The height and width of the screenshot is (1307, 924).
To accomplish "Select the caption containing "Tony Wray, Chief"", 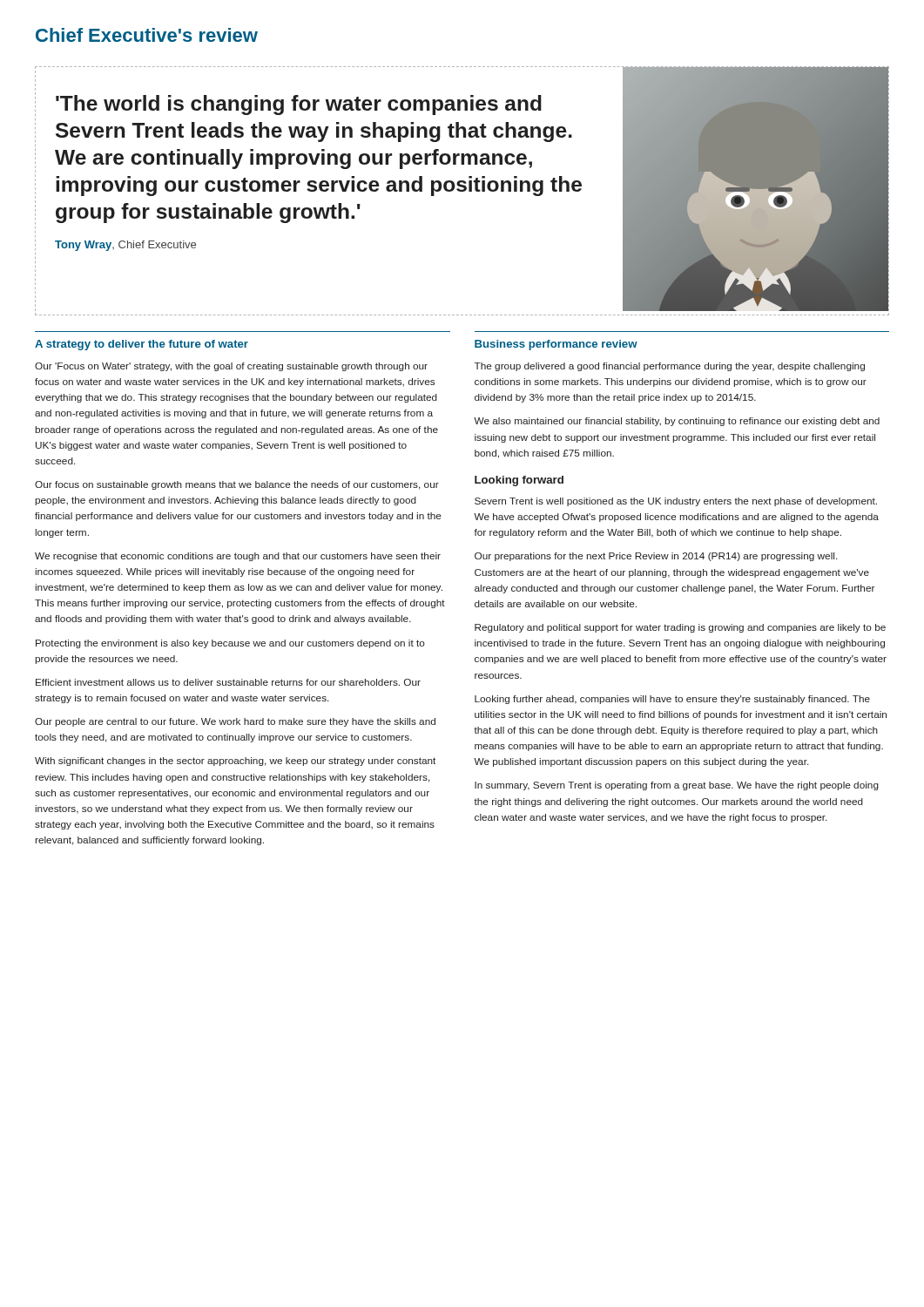I will coord(126,244).
